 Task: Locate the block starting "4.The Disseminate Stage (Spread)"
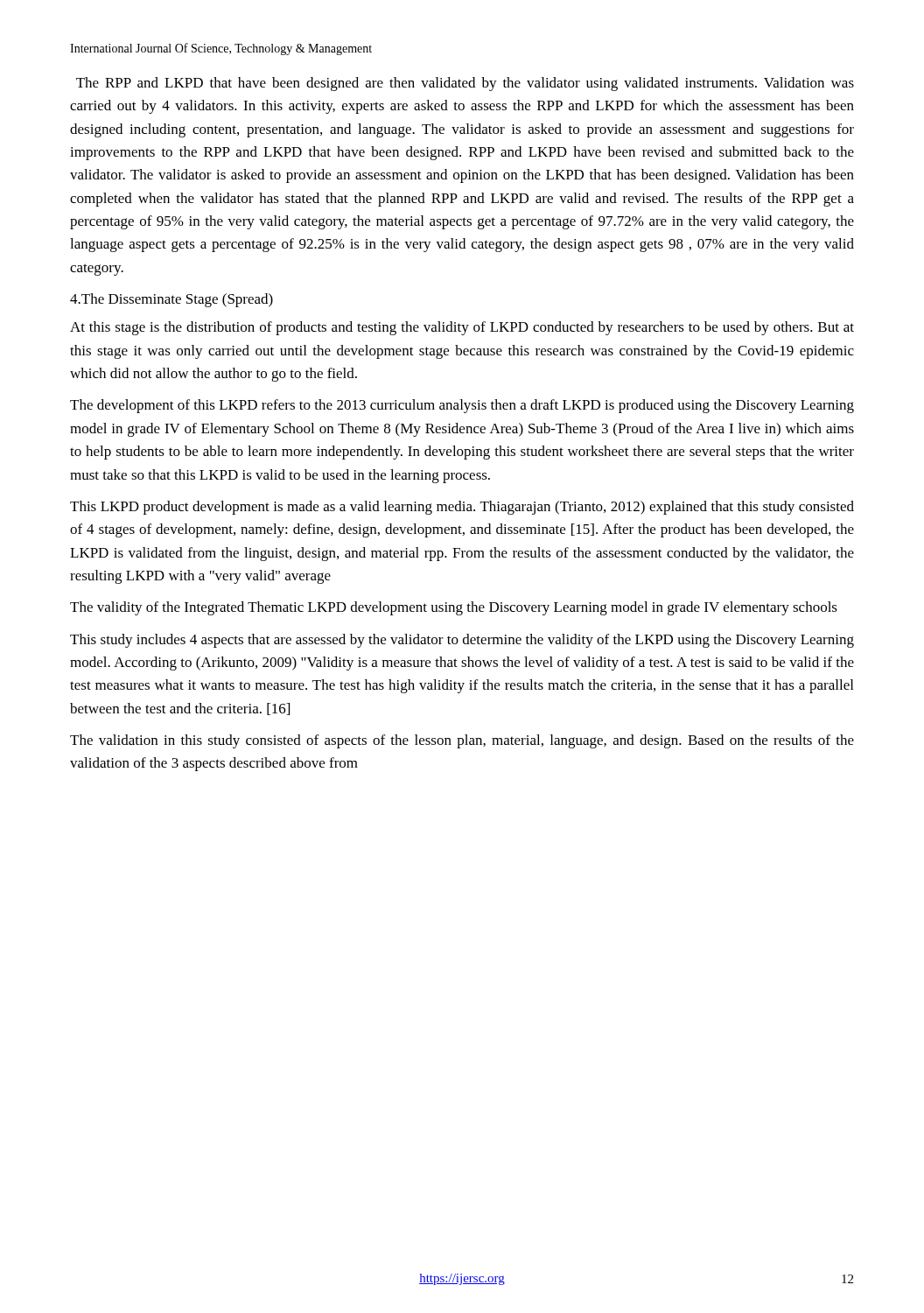tap(172, 299)
